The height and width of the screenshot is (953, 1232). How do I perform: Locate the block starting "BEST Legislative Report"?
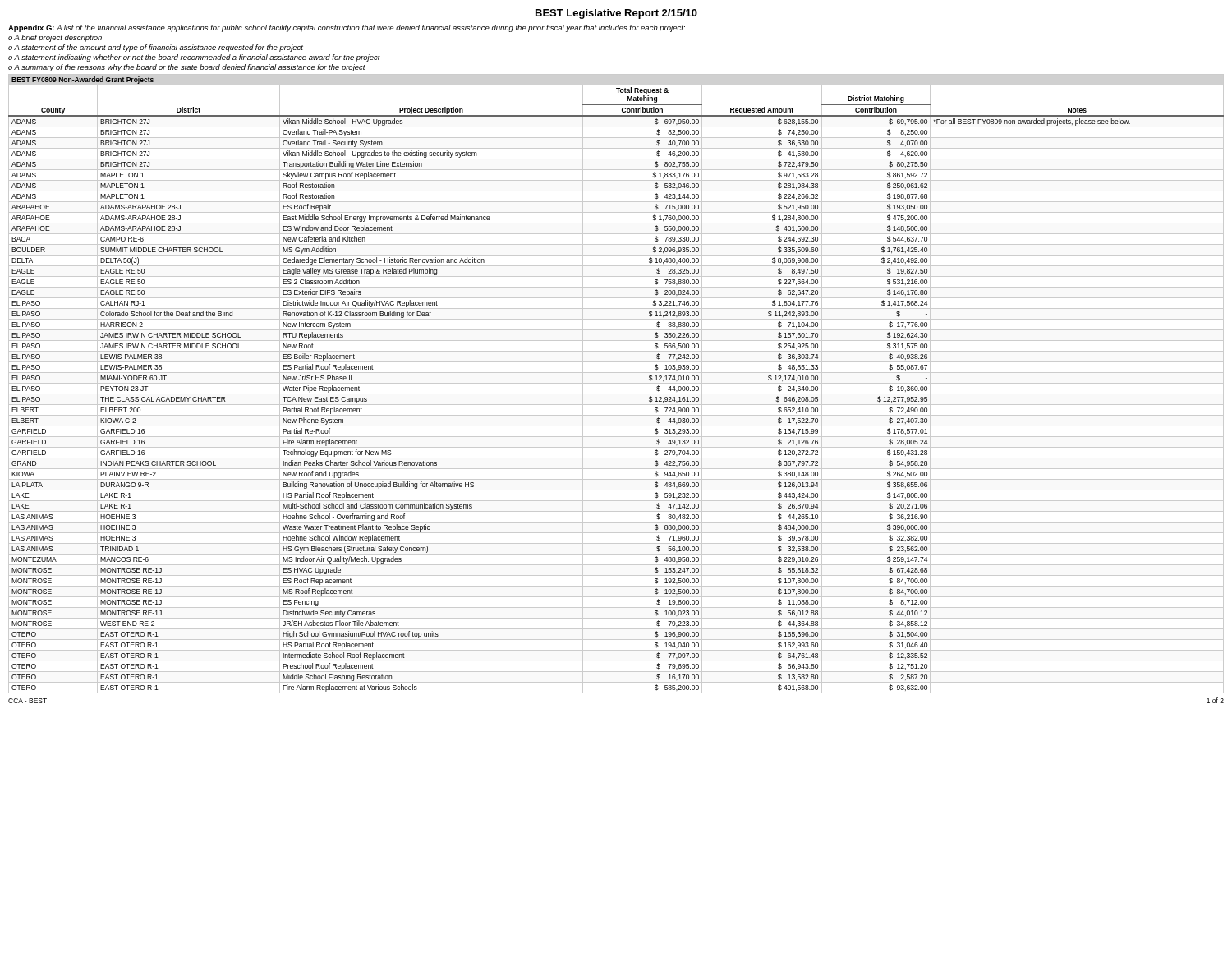pos(616,13)
